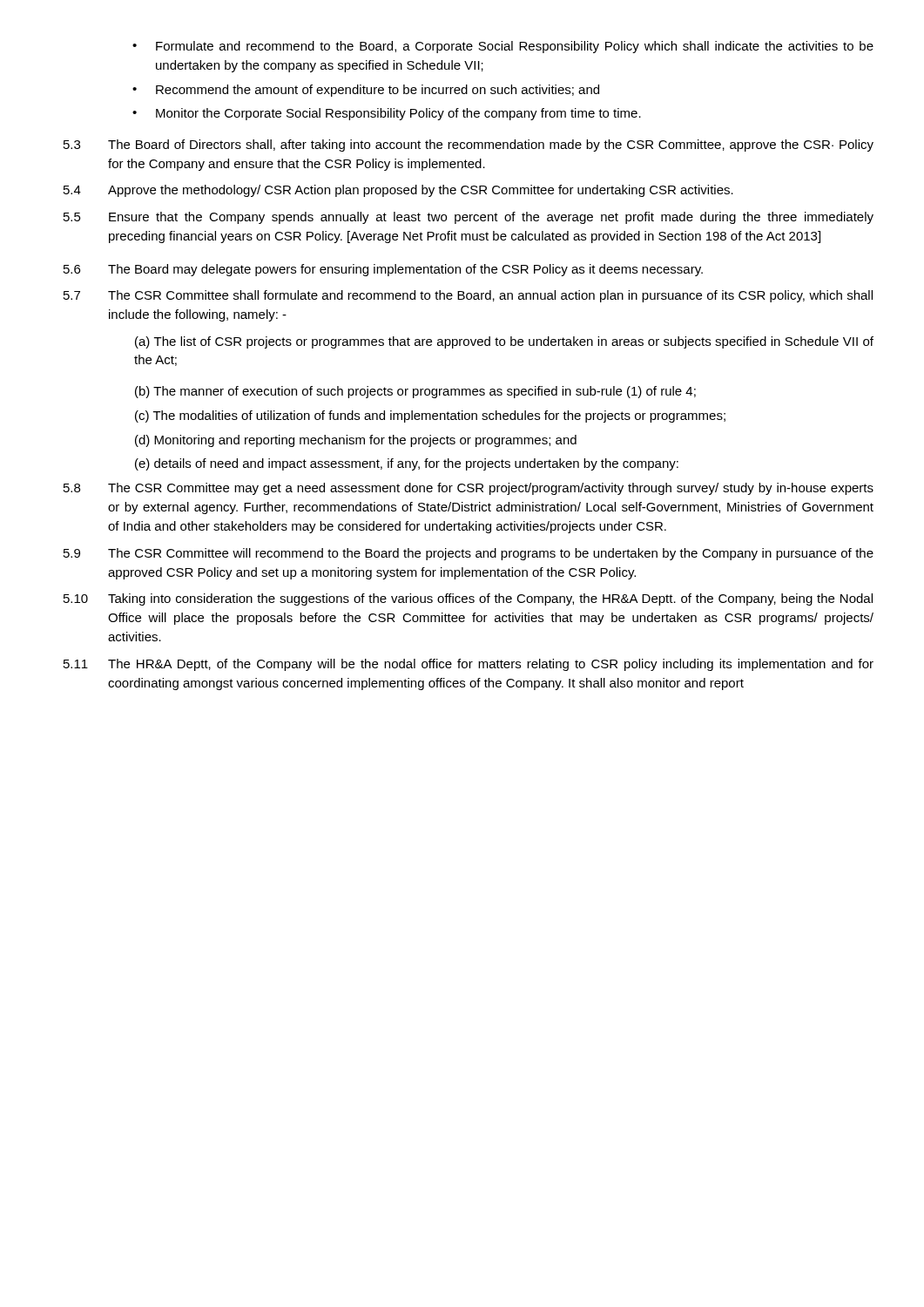This screenshot has height=1307, width=924.
Task: Click on the region starting "5.9 The CSR Committee will recommend"
Action: pyautogui.click(x=468, y=563)
